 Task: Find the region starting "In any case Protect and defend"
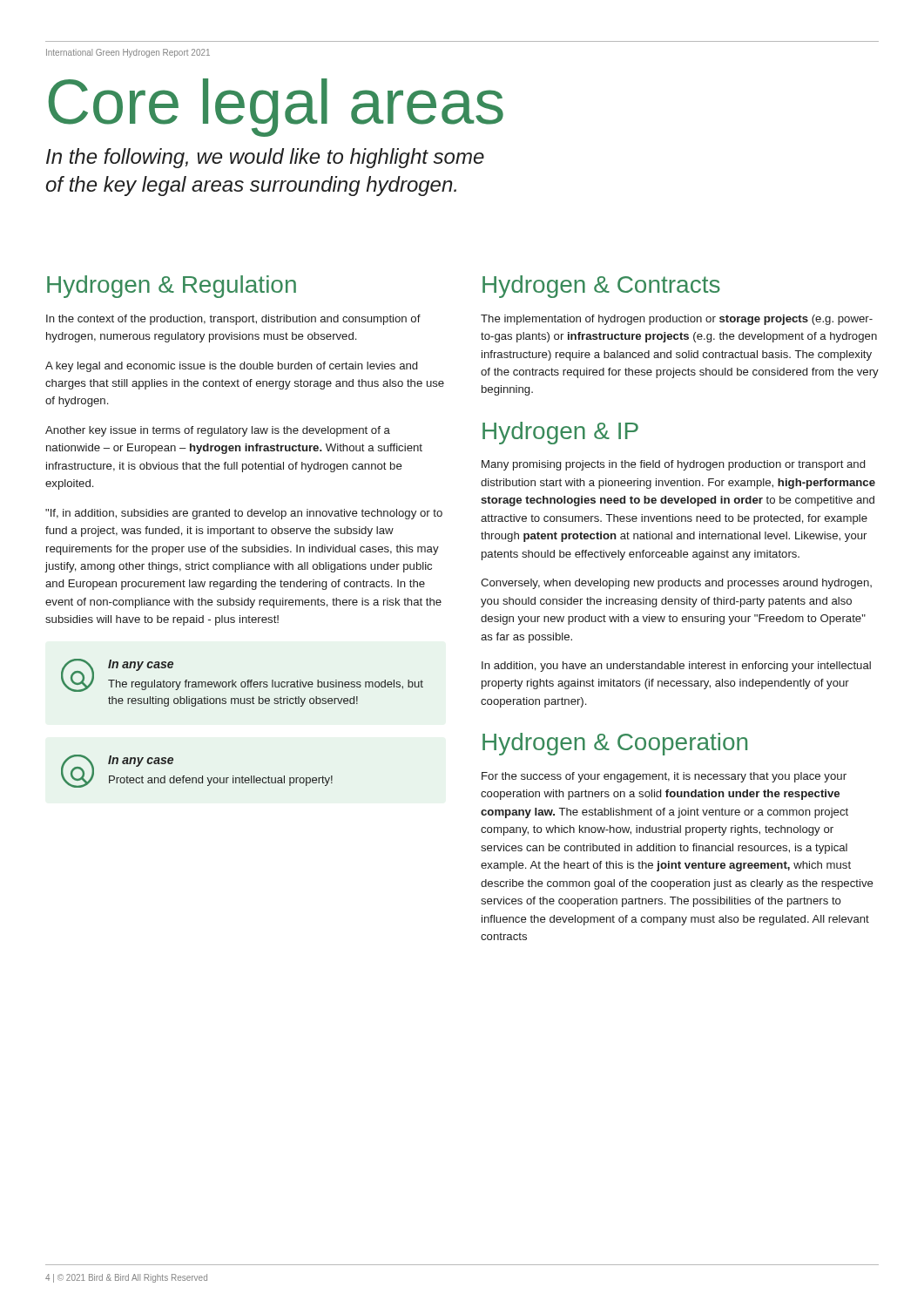tap(246, 770)
